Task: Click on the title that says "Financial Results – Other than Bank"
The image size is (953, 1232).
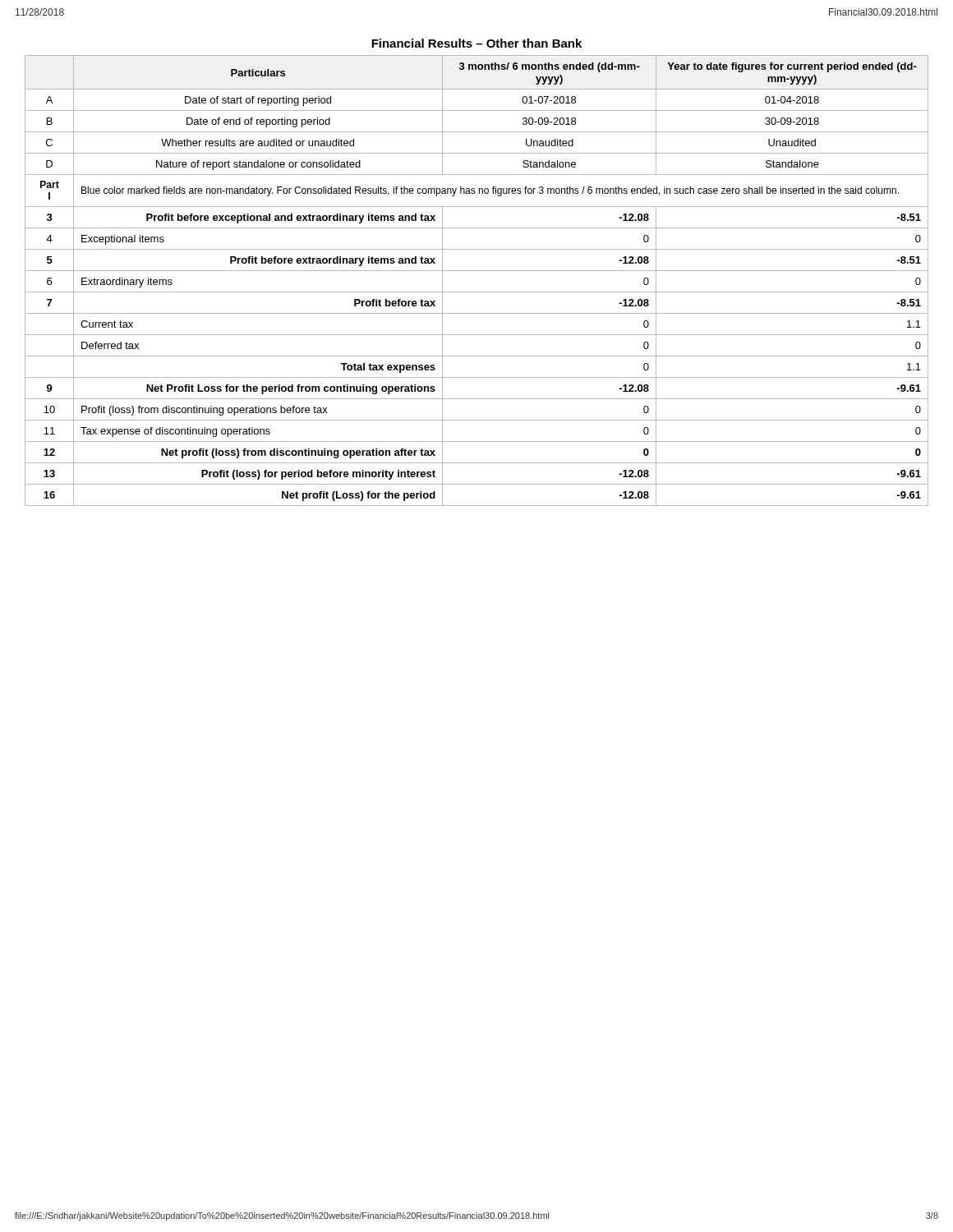Action: (476, 43)
